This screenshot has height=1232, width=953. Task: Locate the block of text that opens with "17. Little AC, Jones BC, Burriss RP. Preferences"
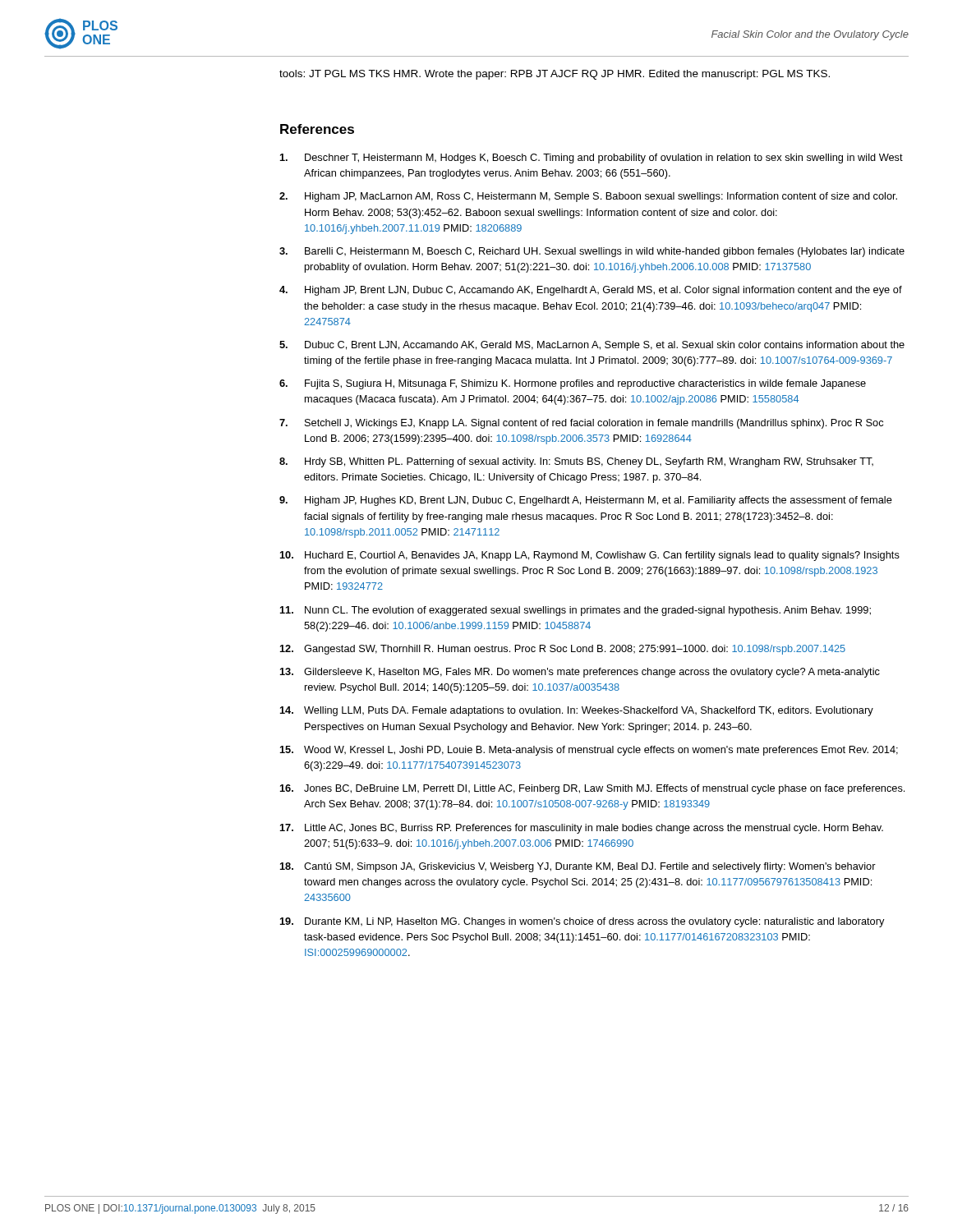point(594,835)
